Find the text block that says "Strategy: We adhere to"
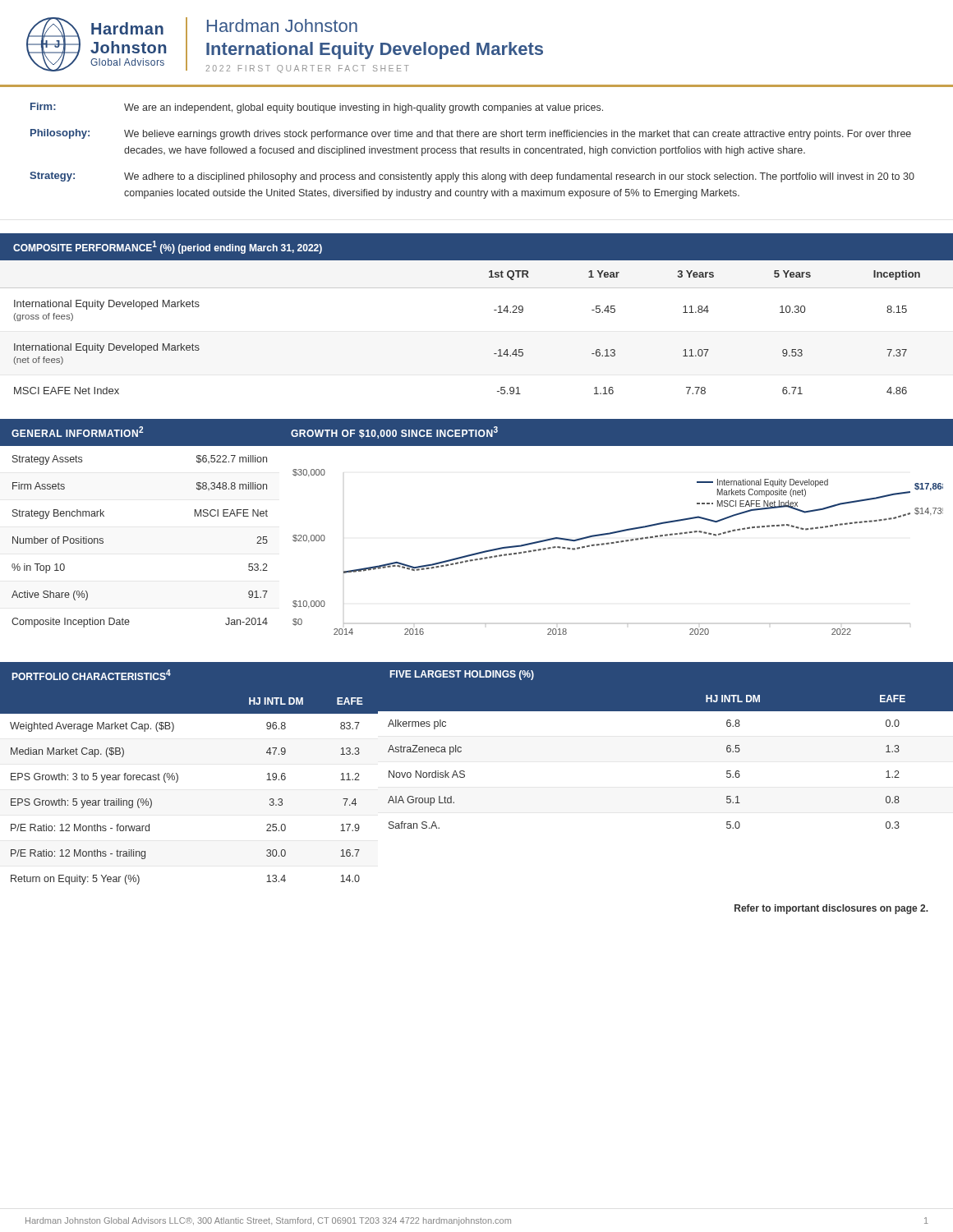This screenshot has height=1232, width=953. point(476,185)
